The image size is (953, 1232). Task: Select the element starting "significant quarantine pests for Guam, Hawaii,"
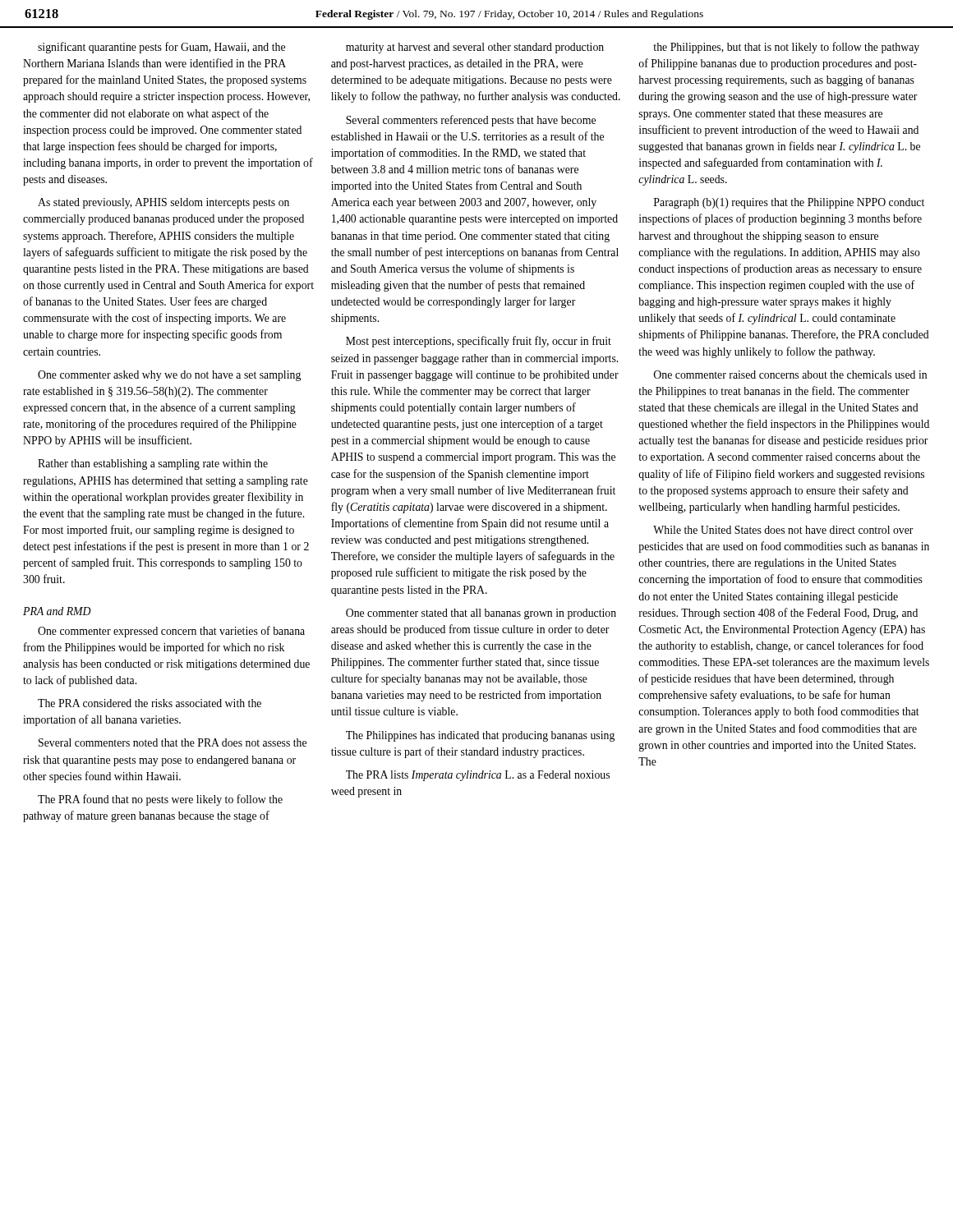[x=169, y=432]
